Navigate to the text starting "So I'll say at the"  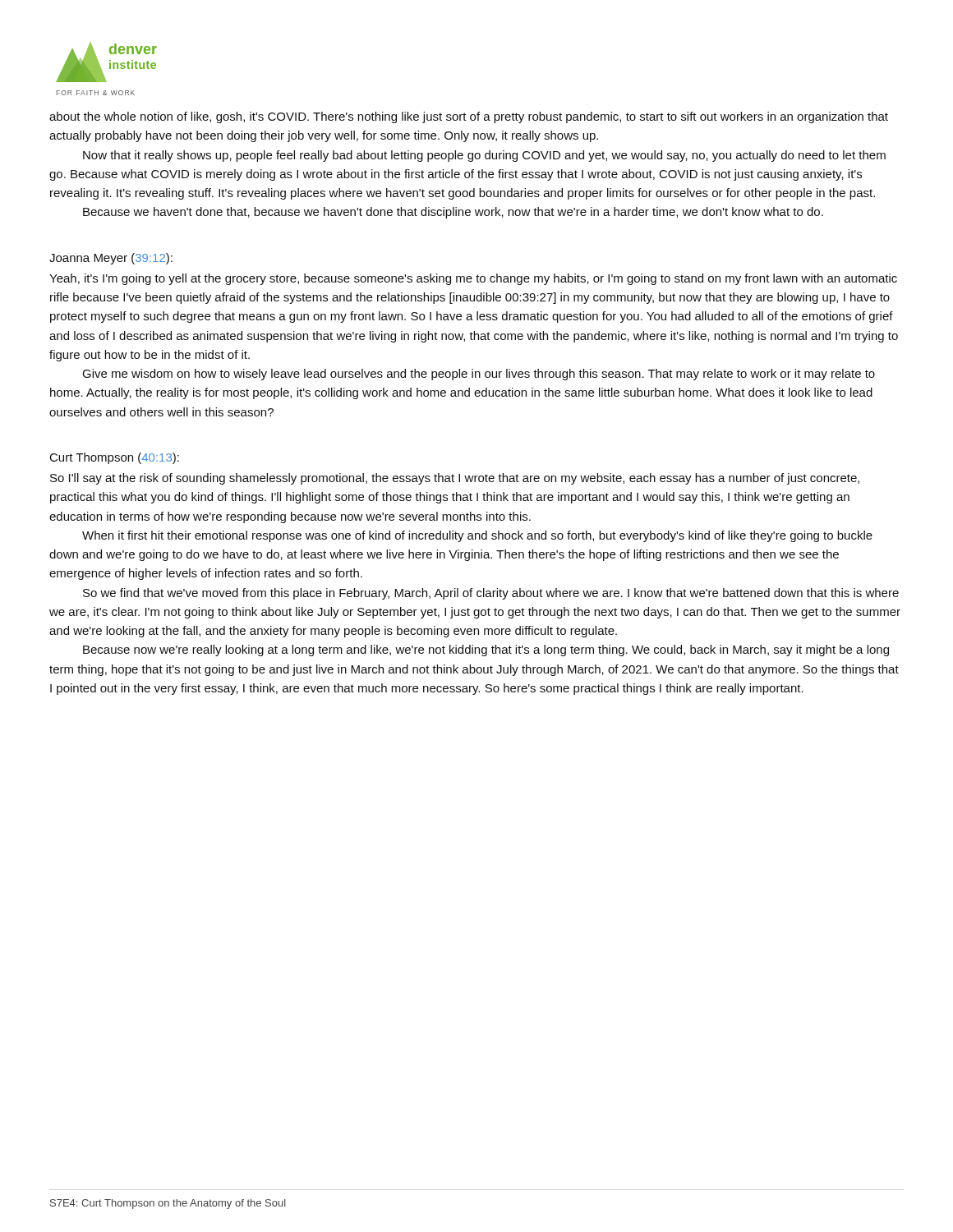point(476,497)
